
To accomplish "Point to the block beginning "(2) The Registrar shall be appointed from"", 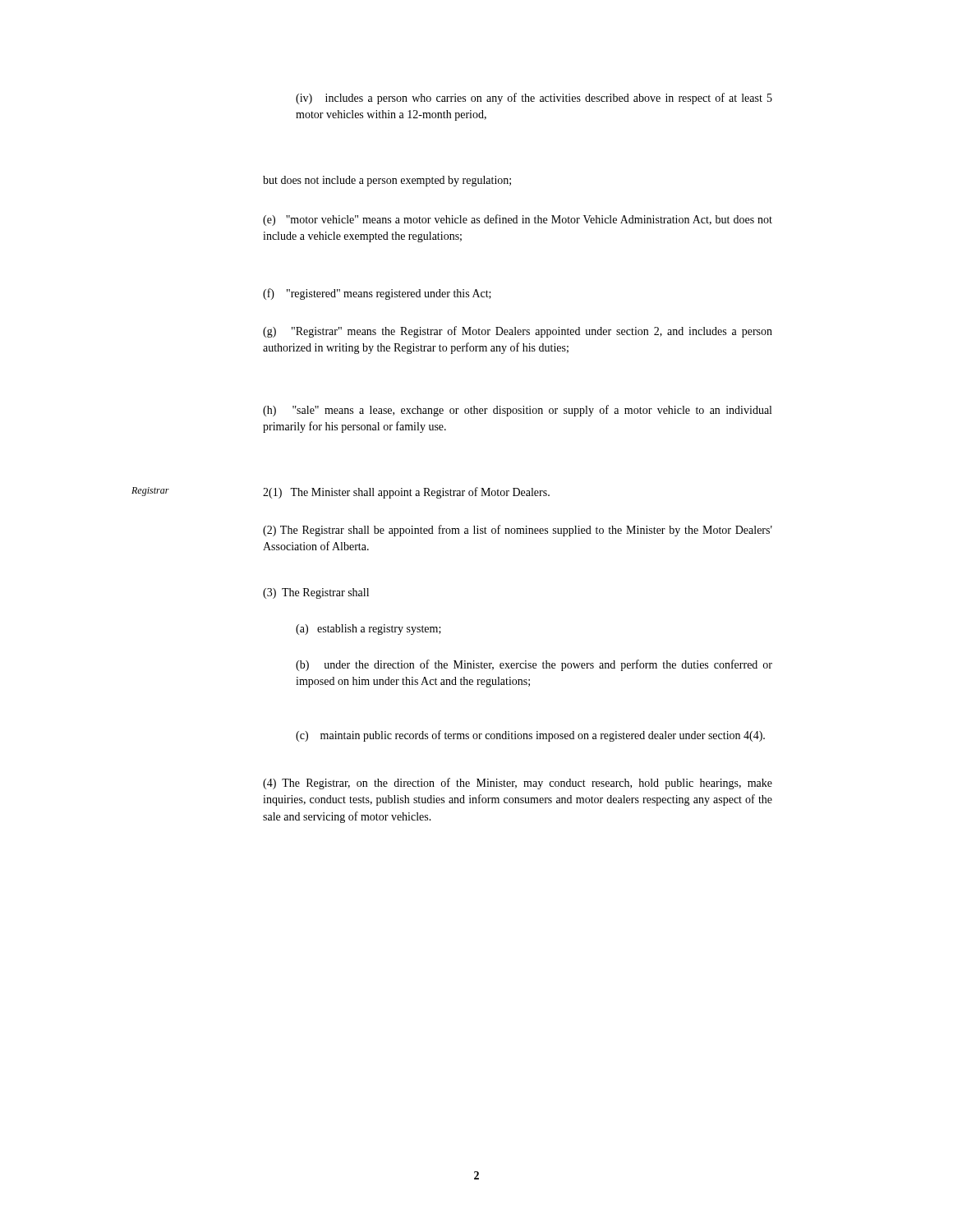I will pos(518,539).
